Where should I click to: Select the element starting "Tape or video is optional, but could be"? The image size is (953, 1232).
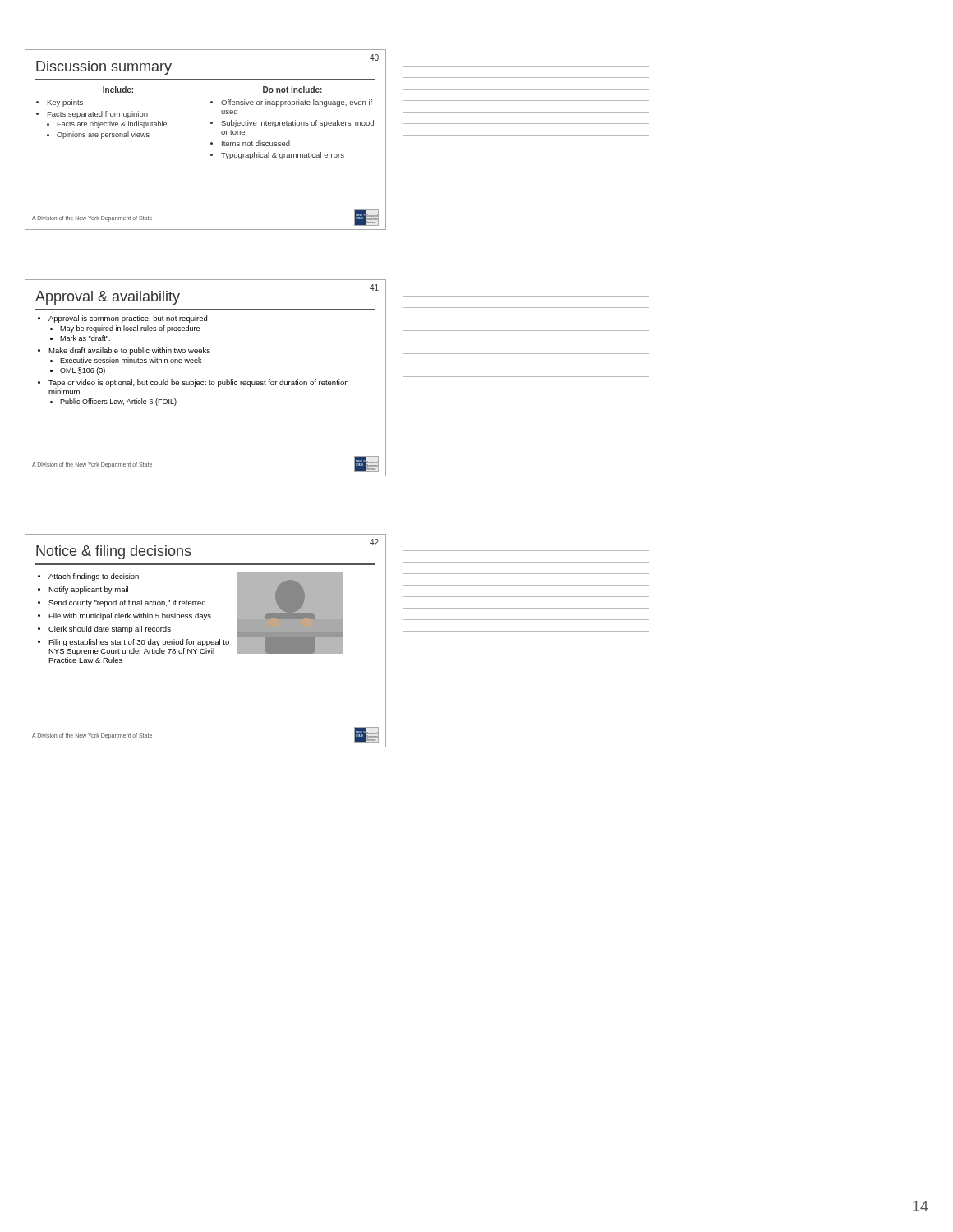click(x=212, y=392)
